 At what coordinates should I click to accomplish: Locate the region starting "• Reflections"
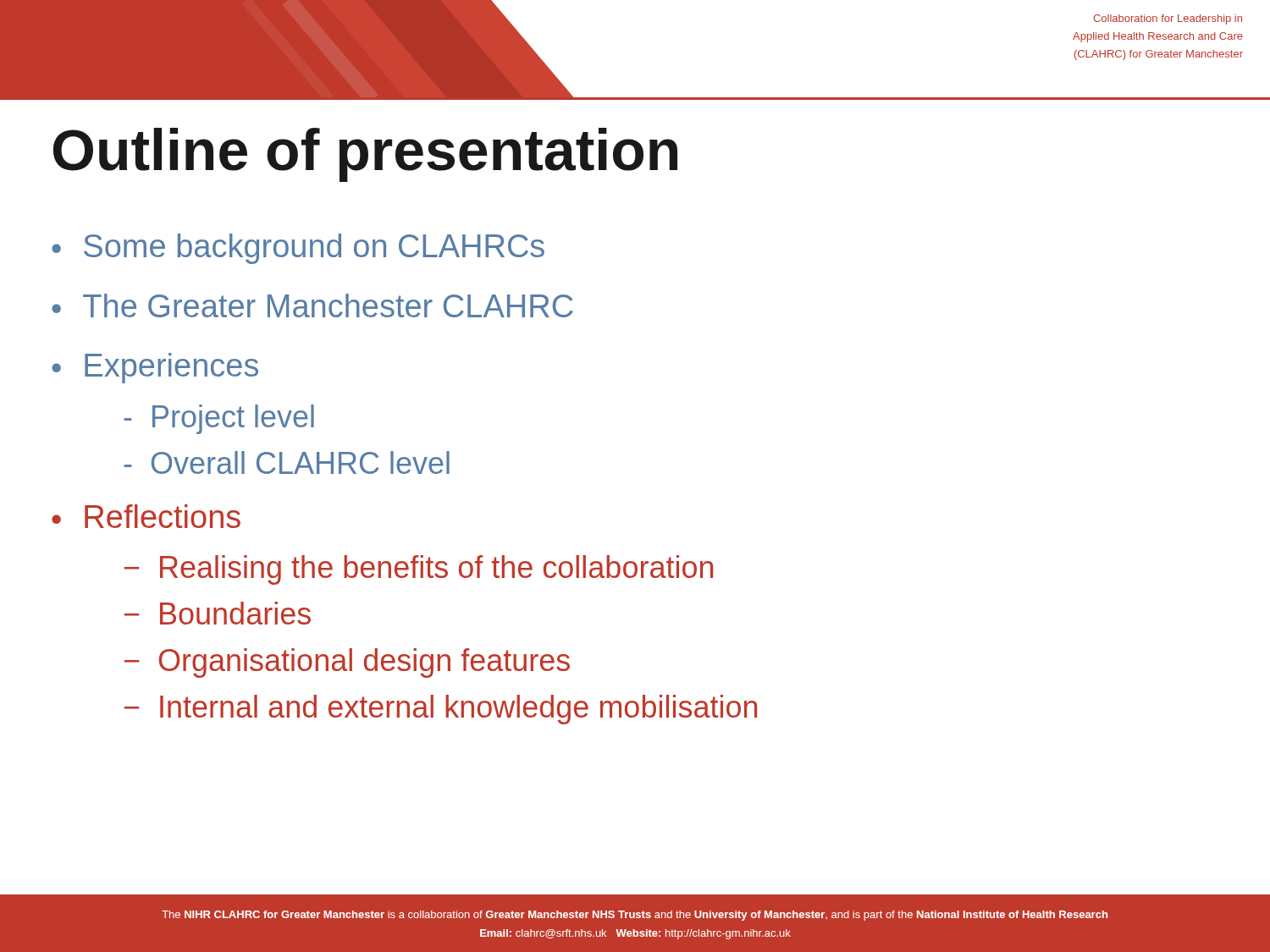(146, 519)
